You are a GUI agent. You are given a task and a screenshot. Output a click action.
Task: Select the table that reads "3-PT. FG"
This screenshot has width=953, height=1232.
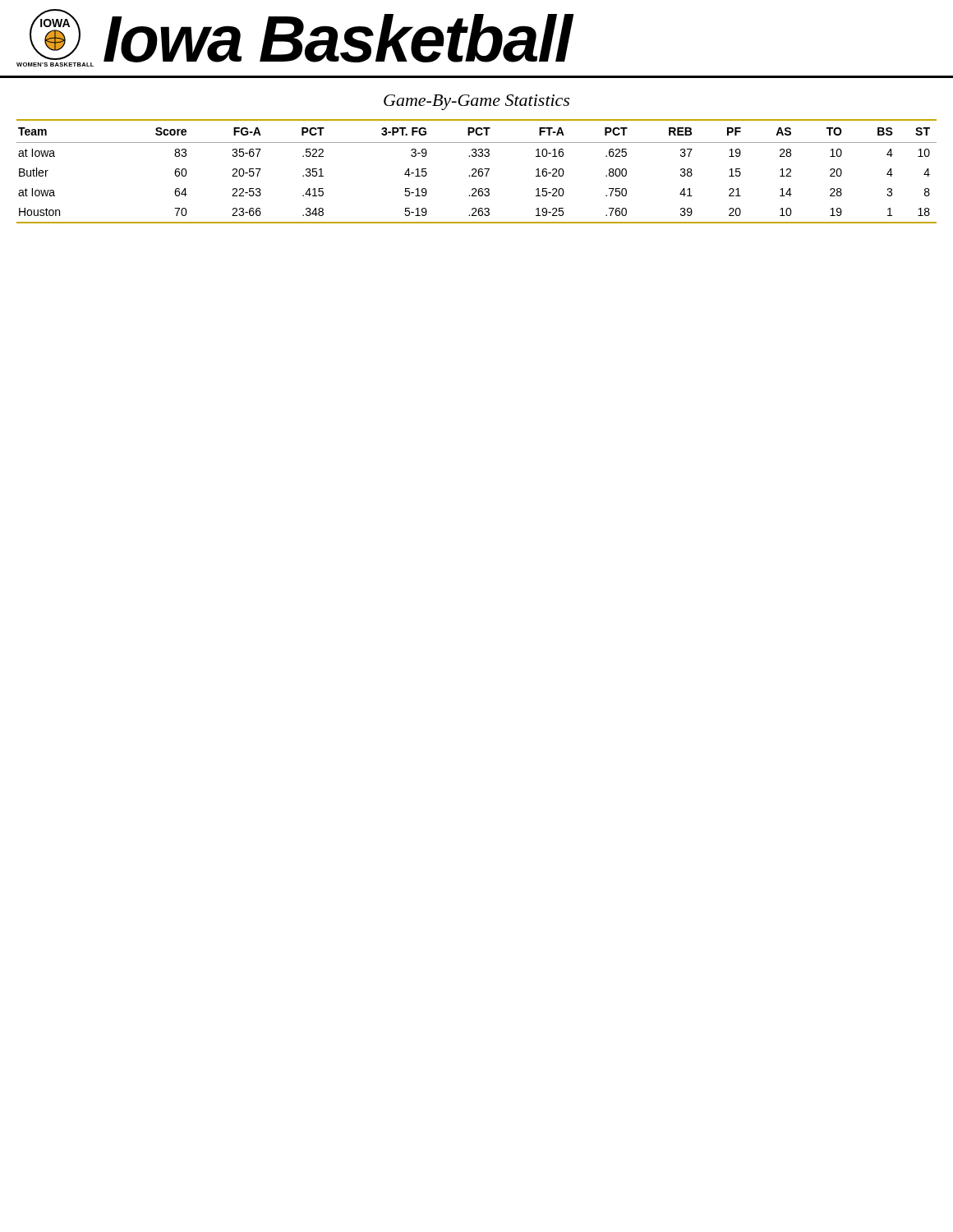point(476,171)
